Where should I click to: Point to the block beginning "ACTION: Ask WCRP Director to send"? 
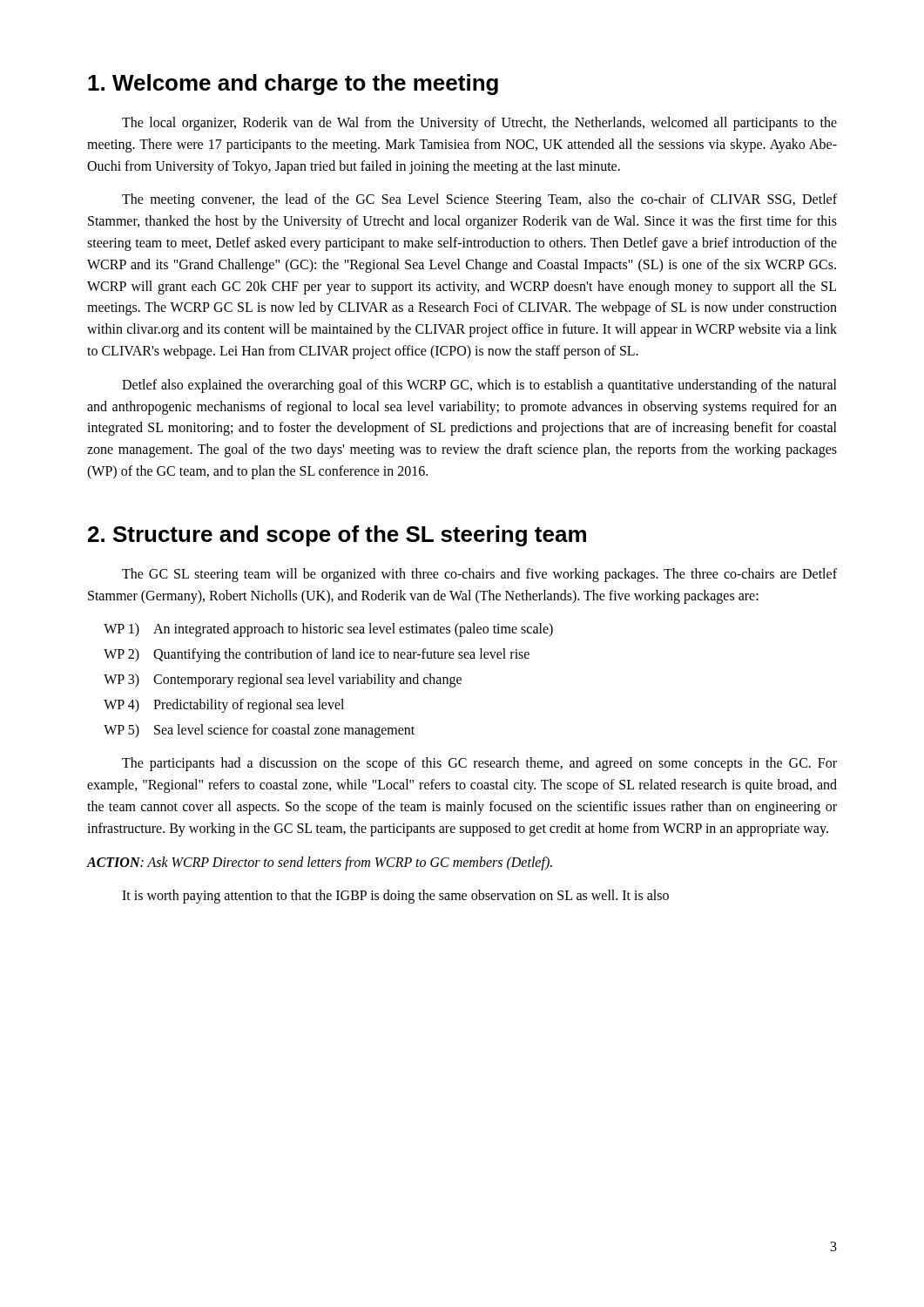click(x=462, y=863)
